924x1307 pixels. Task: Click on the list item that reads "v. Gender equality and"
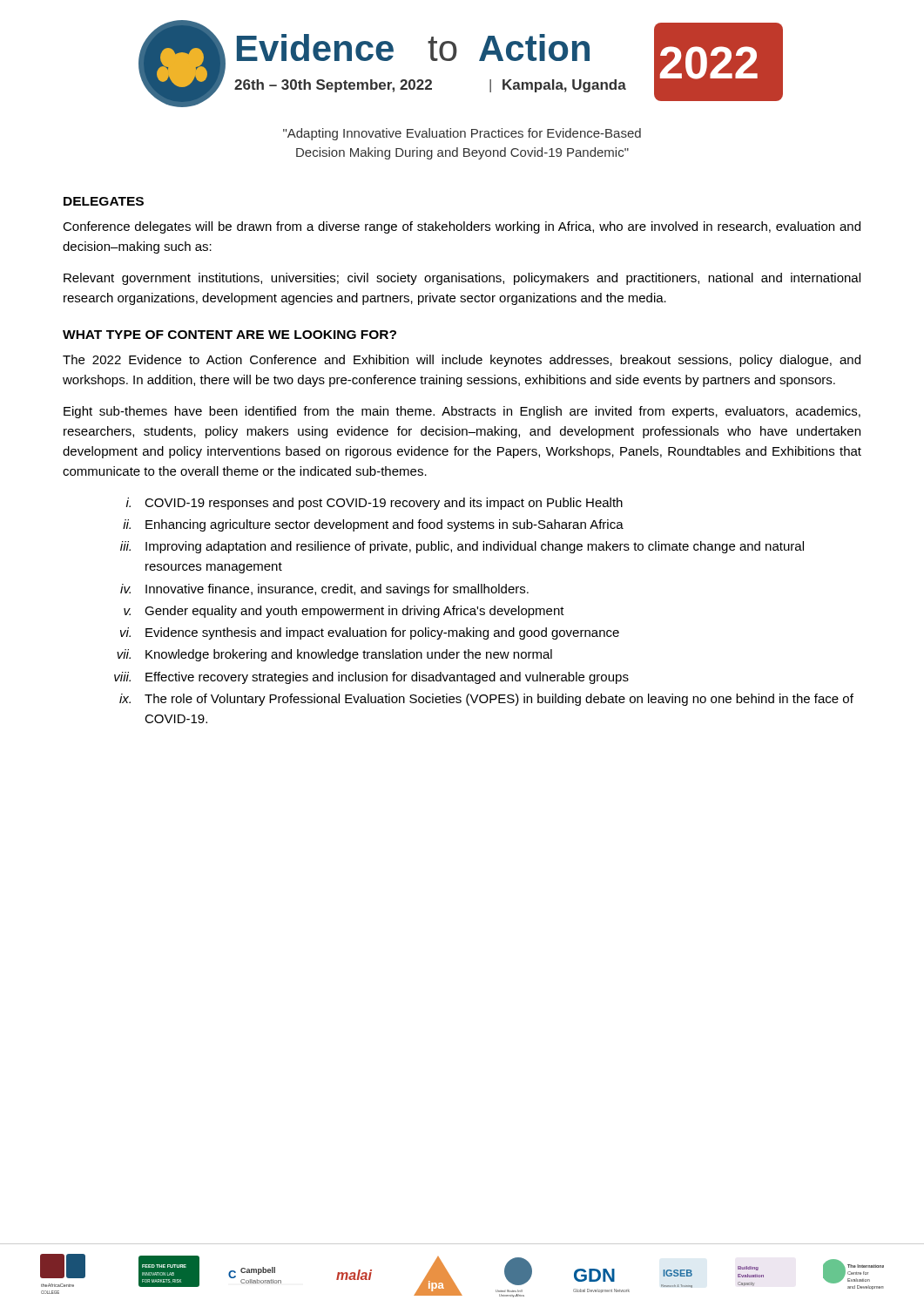[476, 610]
